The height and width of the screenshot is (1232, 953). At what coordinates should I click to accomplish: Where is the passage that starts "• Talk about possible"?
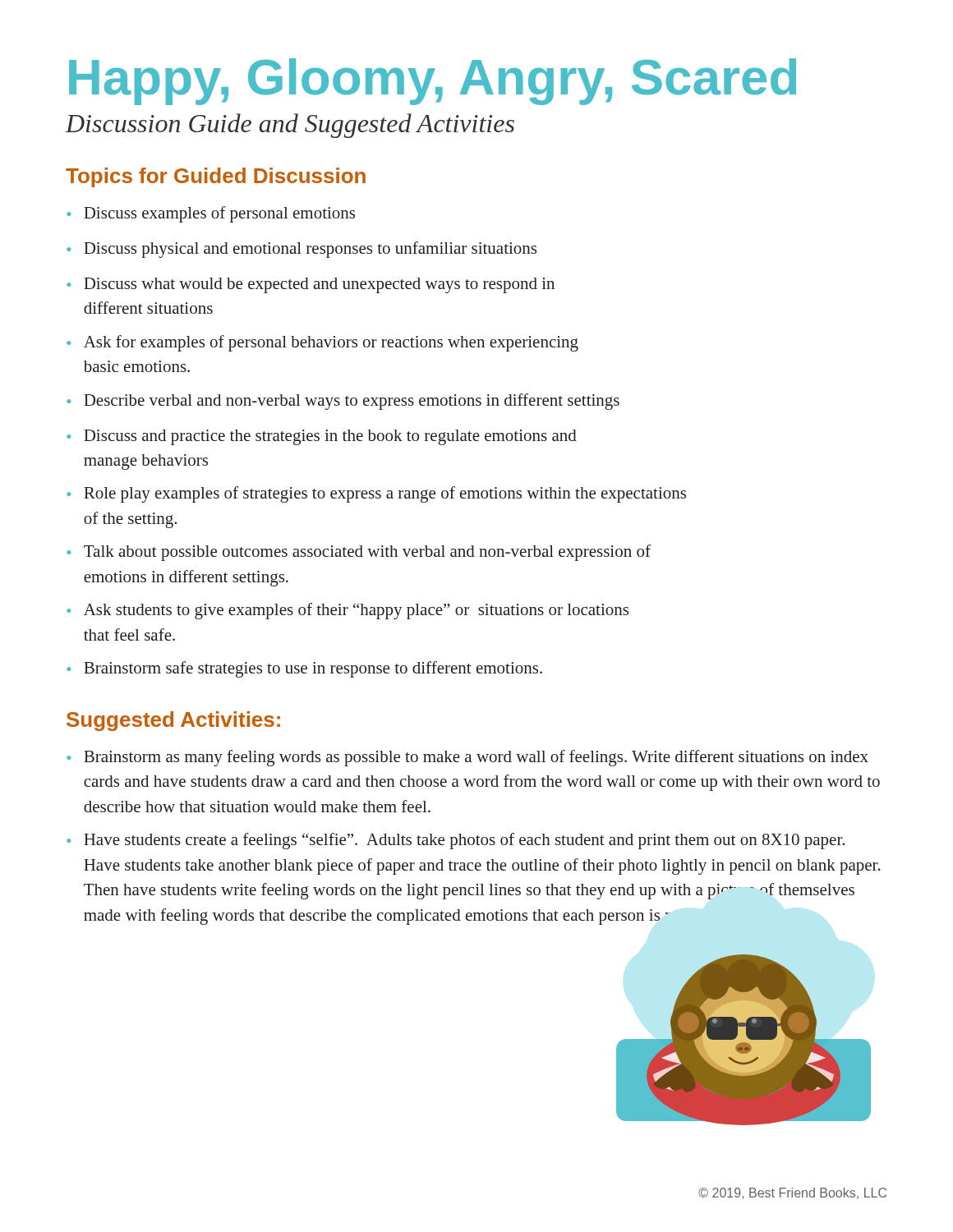(476, 564)
